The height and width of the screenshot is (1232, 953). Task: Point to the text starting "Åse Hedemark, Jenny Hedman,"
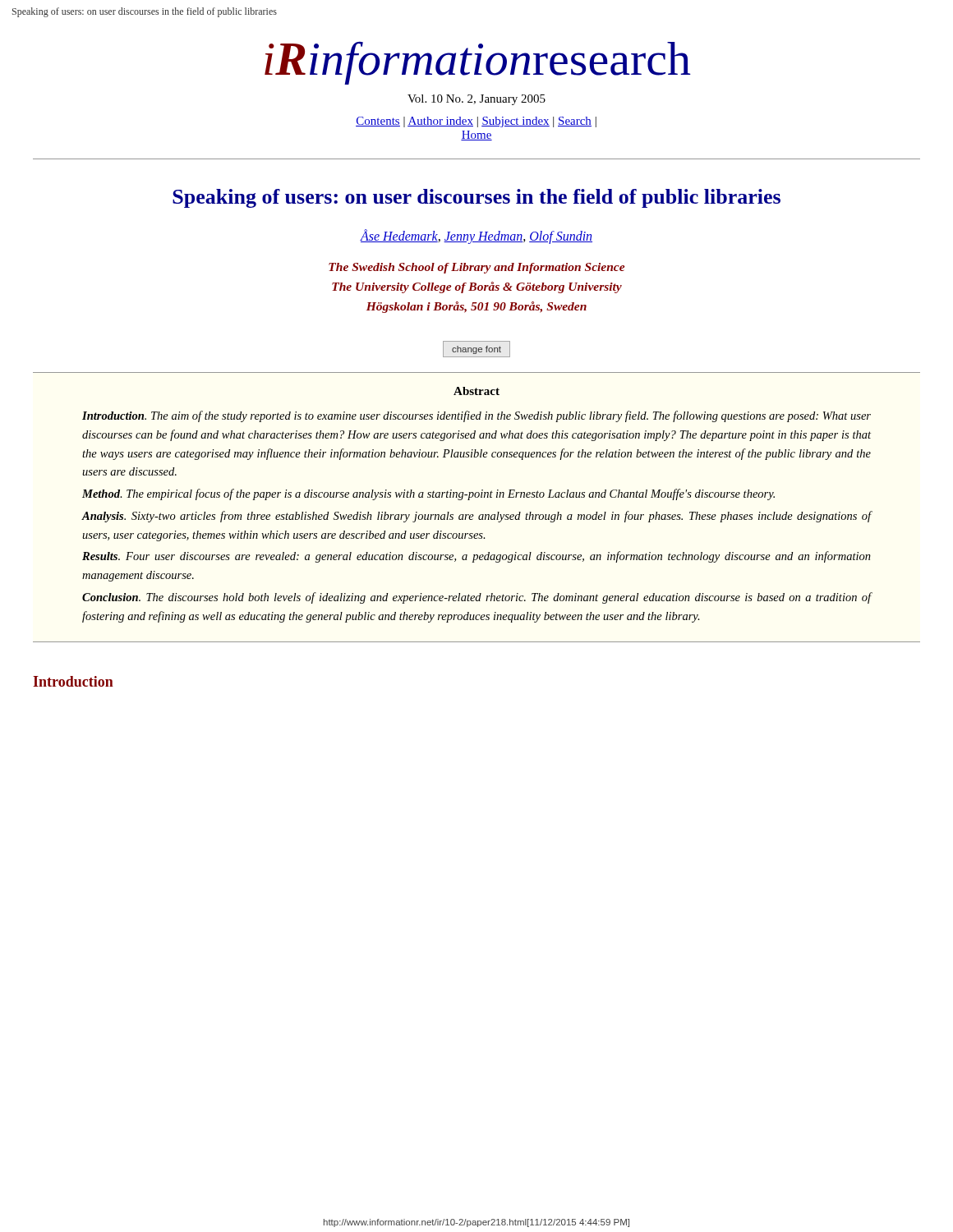(x=476, y=236)
